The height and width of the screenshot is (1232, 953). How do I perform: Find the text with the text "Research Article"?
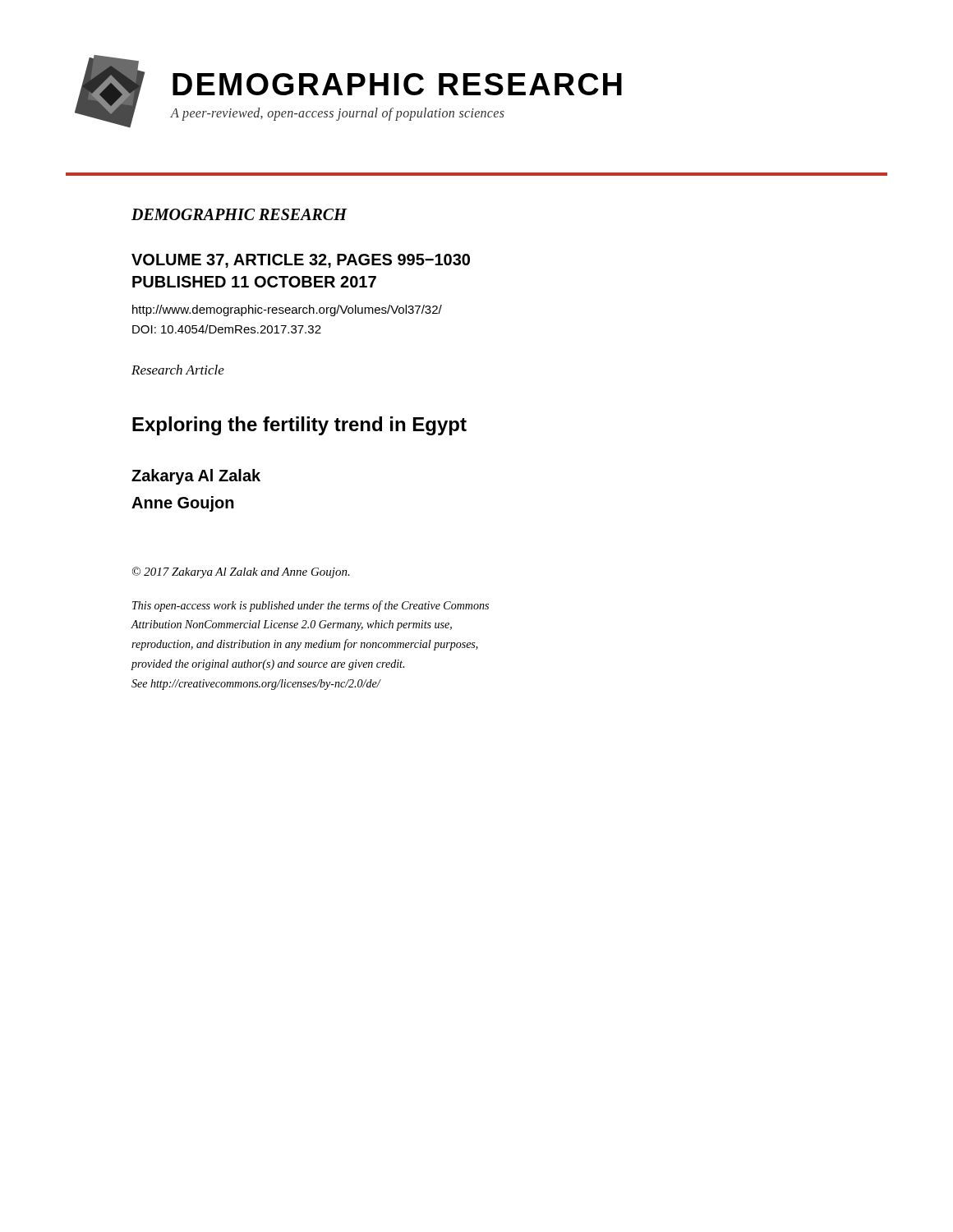178,370
